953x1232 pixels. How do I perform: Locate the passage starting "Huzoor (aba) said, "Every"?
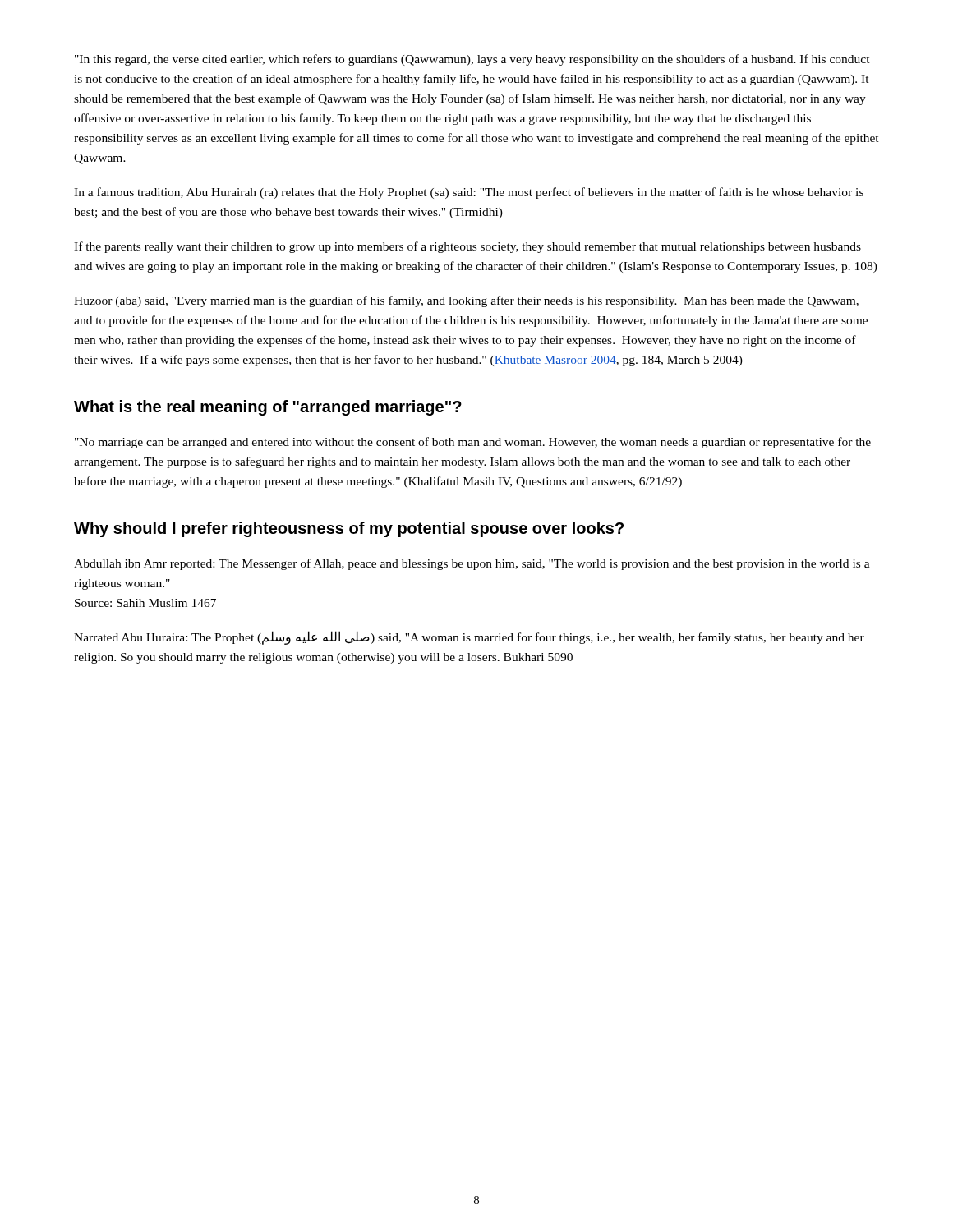(476, 330)
